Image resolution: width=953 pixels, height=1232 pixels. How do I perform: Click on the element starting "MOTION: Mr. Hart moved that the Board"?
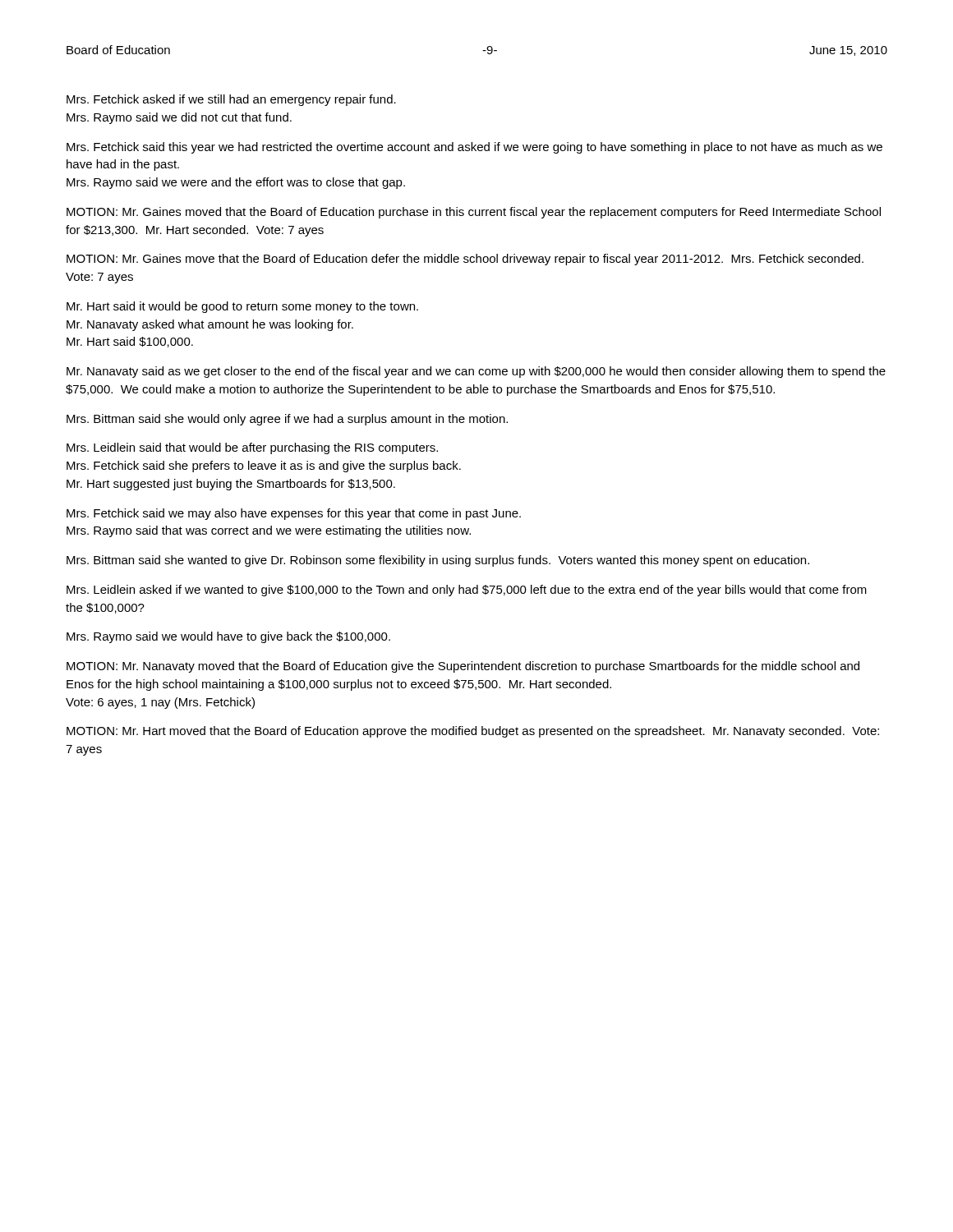coord(473,740)
